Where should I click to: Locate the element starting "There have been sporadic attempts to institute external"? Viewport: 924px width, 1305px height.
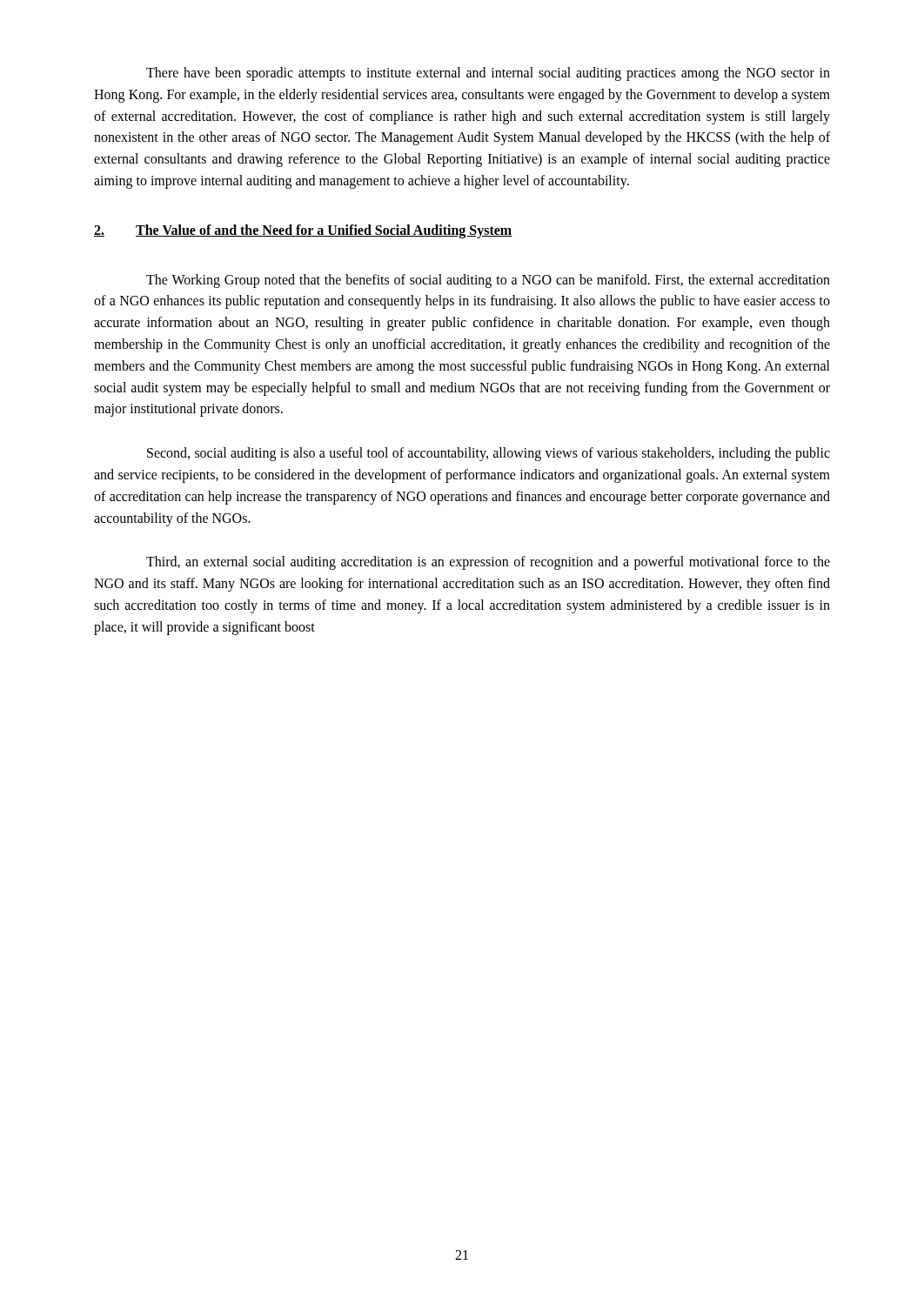pos(462,127)
